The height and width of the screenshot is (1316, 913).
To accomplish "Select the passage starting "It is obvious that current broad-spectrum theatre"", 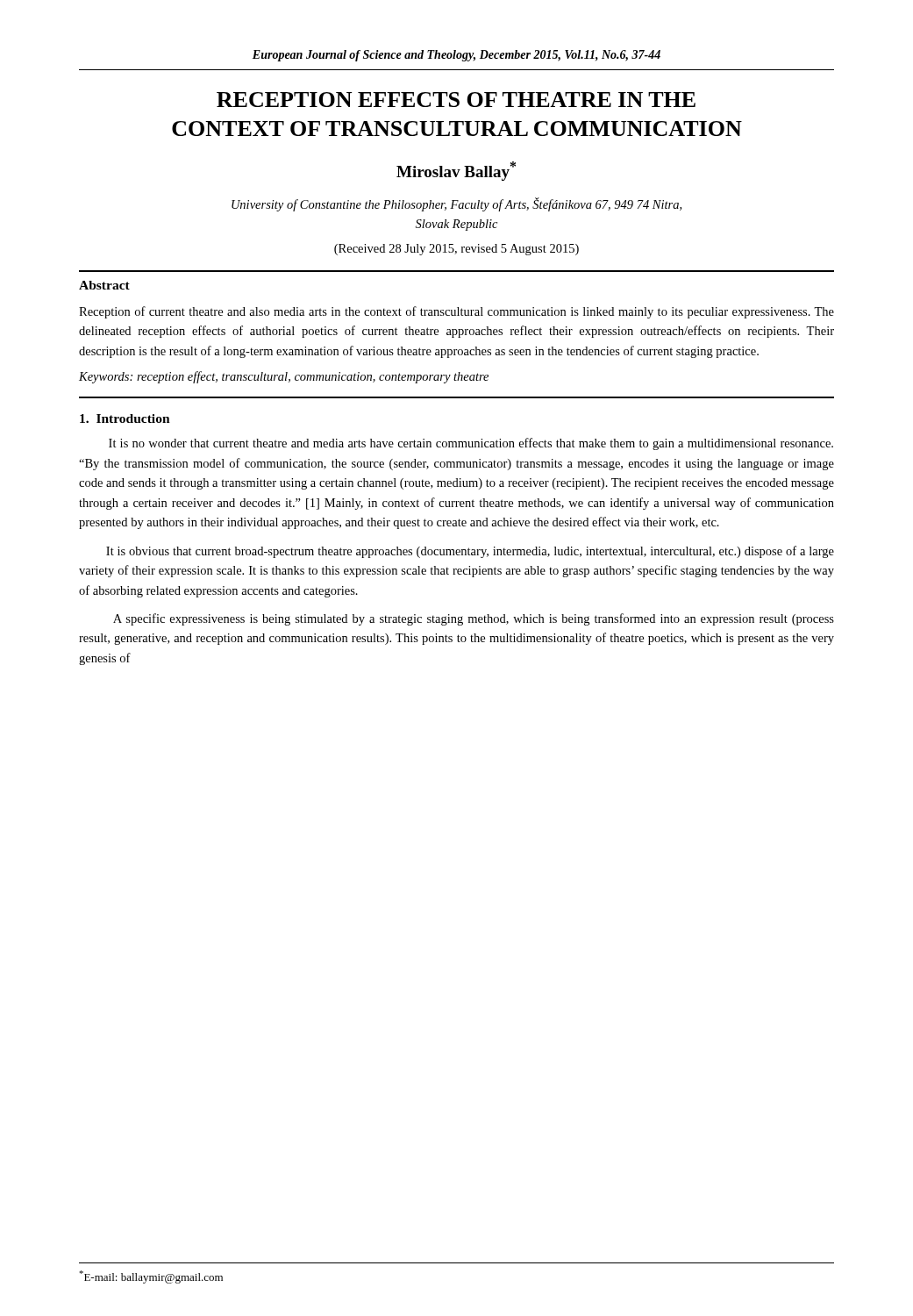I will (456, 570).
